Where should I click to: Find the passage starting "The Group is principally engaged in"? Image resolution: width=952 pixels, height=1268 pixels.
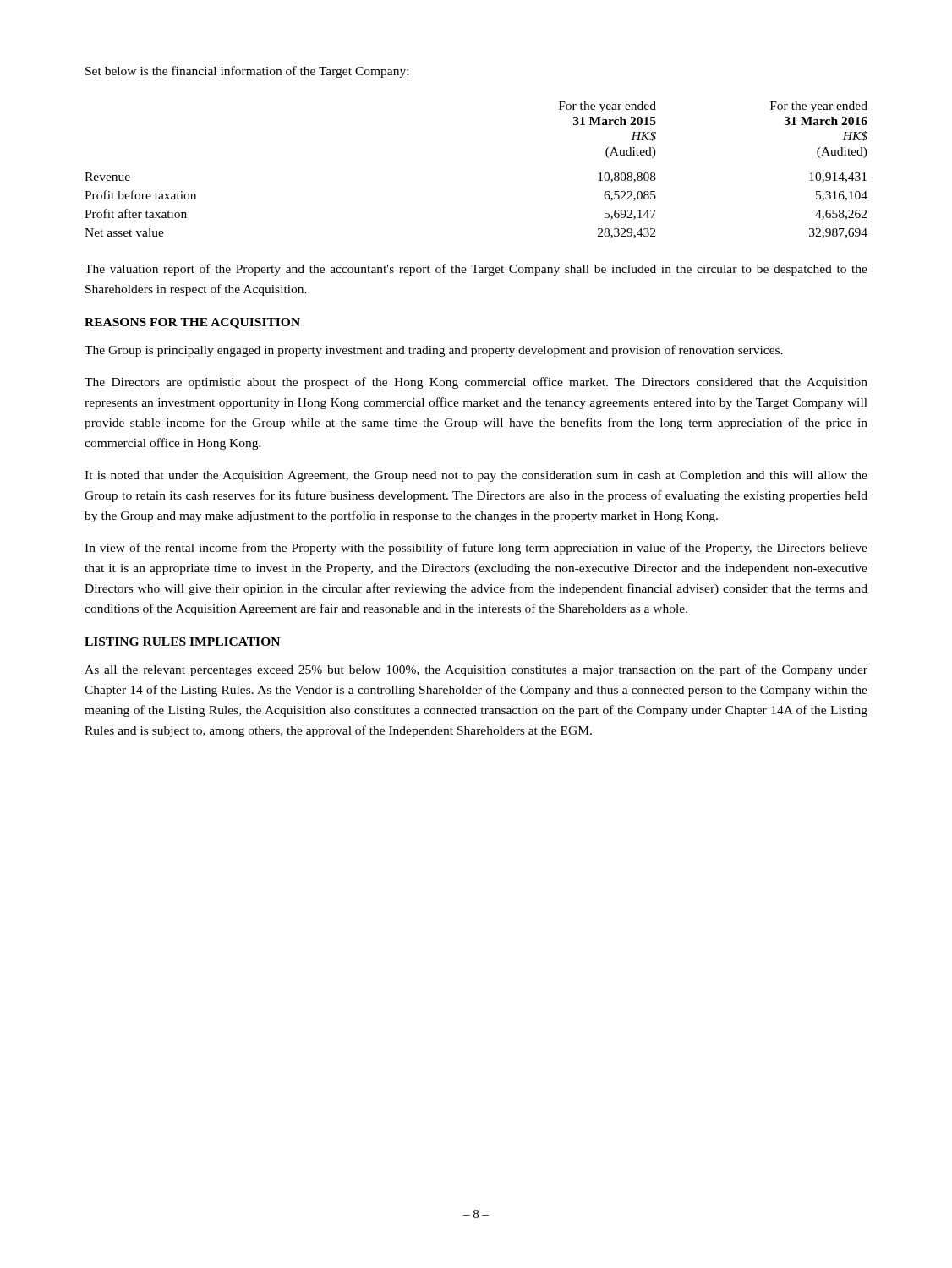click(x=476, y=350)
